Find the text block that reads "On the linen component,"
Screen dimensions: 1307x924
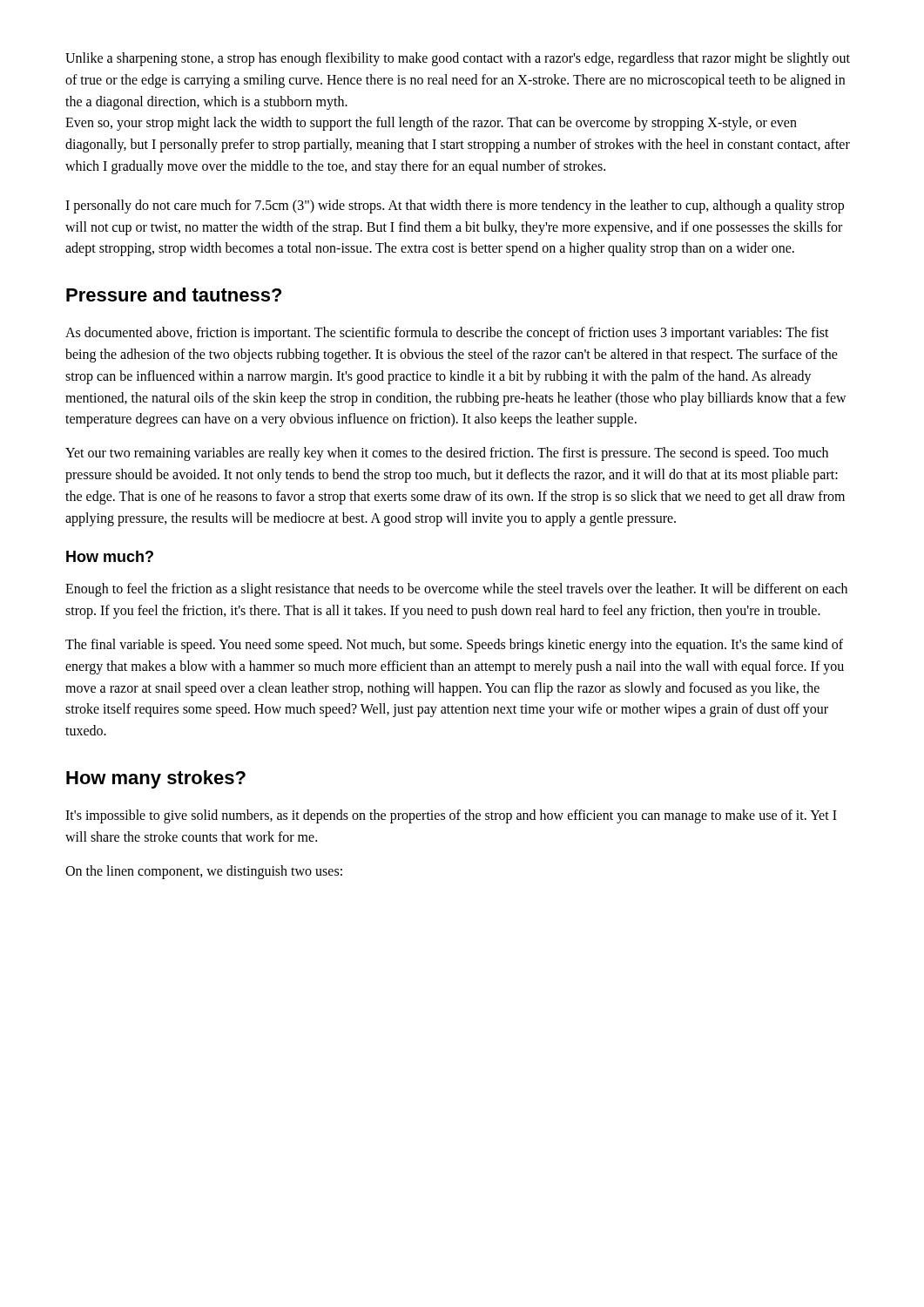[x=204, y=872]
